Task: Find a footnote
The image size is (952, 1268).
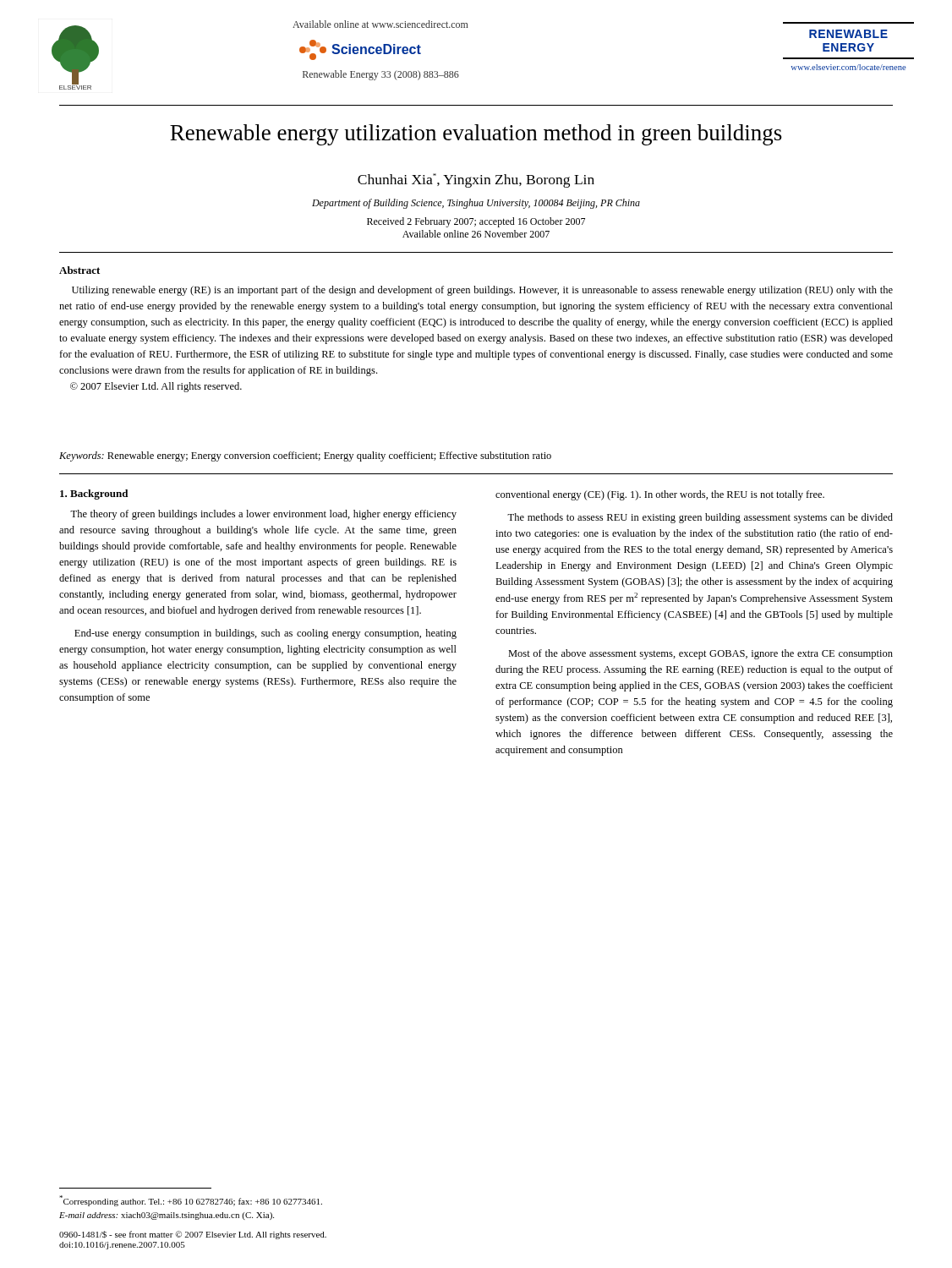Action: (x=258, y=1205)
